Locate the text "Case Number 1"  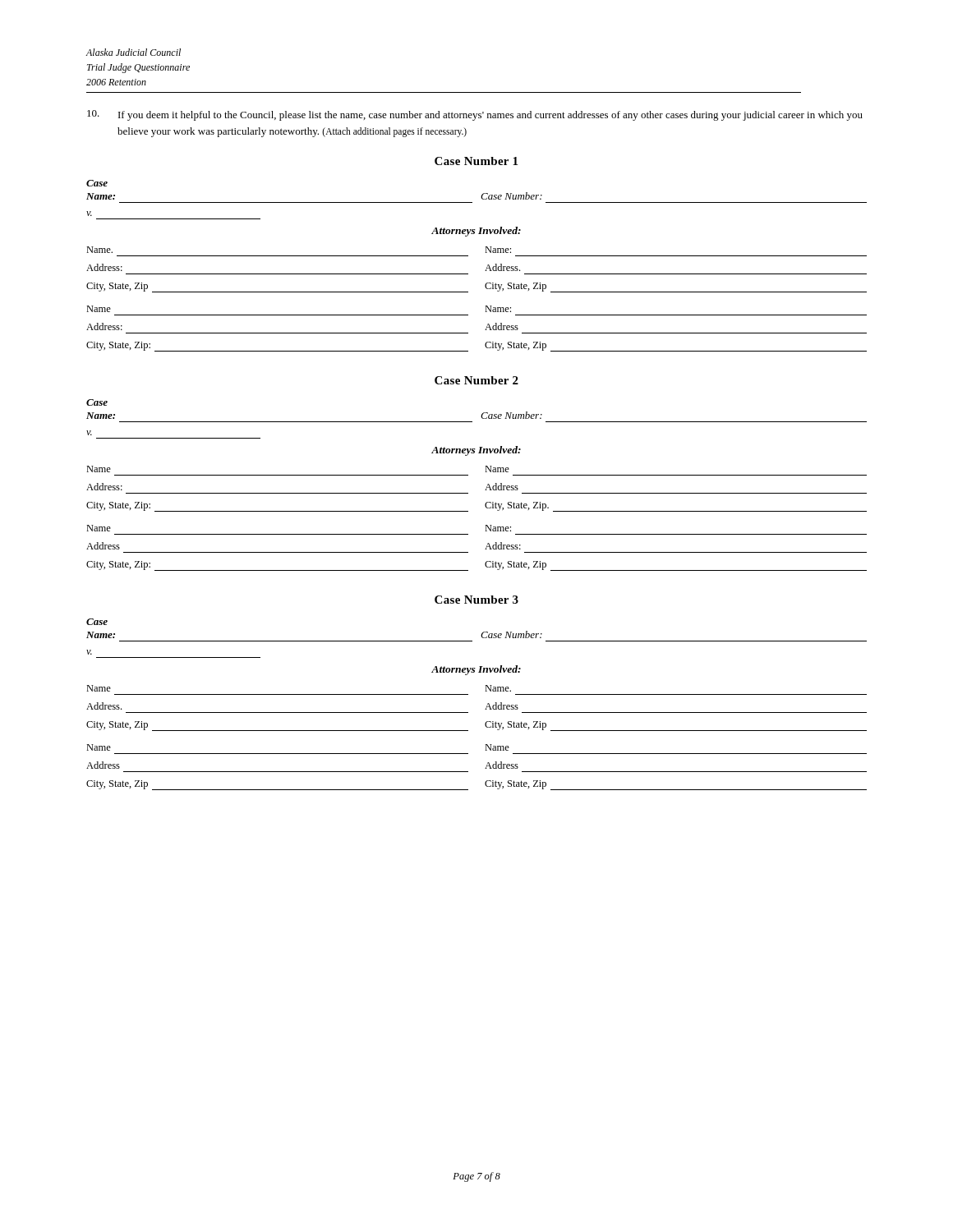tap(476, 161)
